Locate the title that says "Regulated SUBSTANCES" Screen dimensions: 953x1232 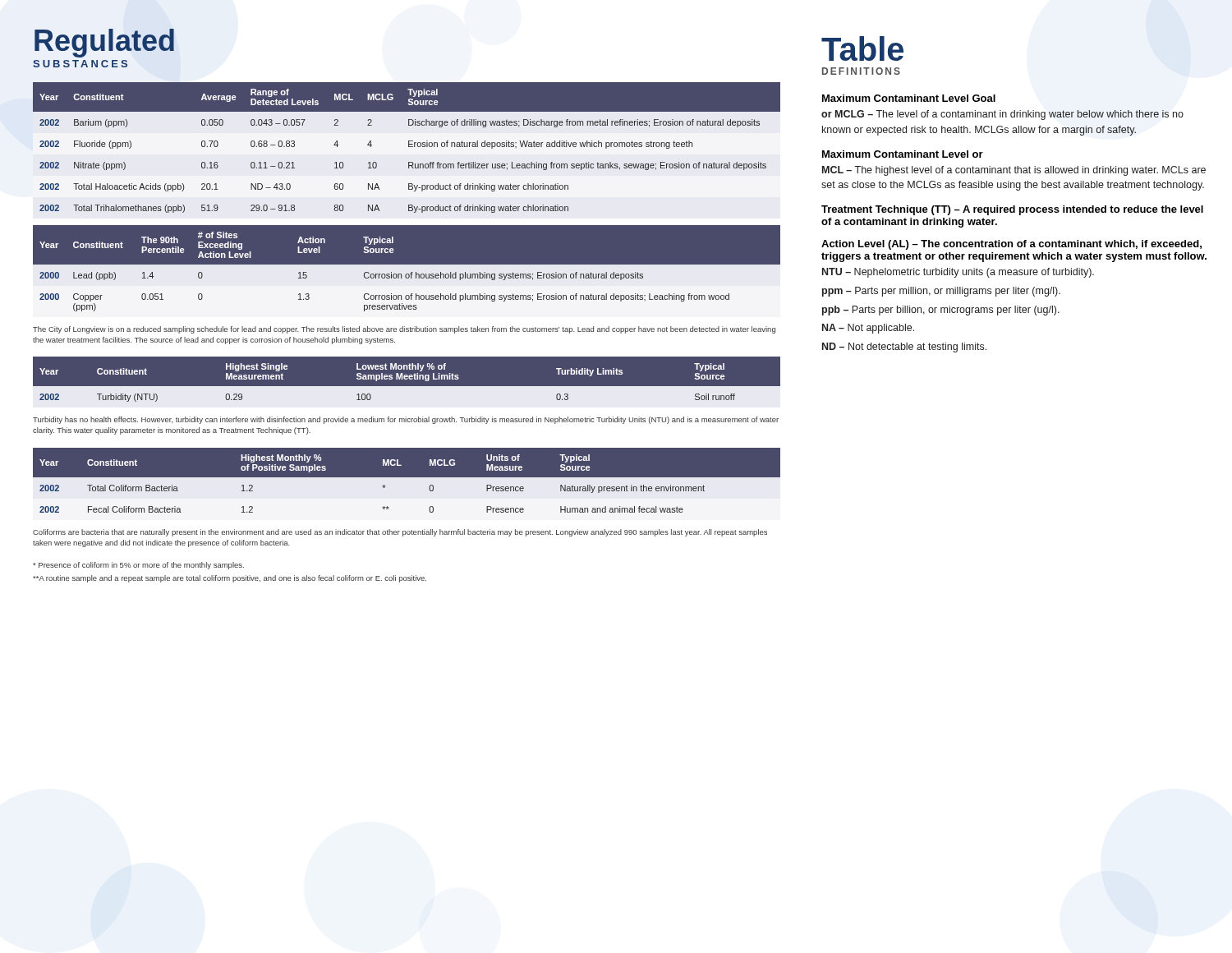tap(104, 43)
